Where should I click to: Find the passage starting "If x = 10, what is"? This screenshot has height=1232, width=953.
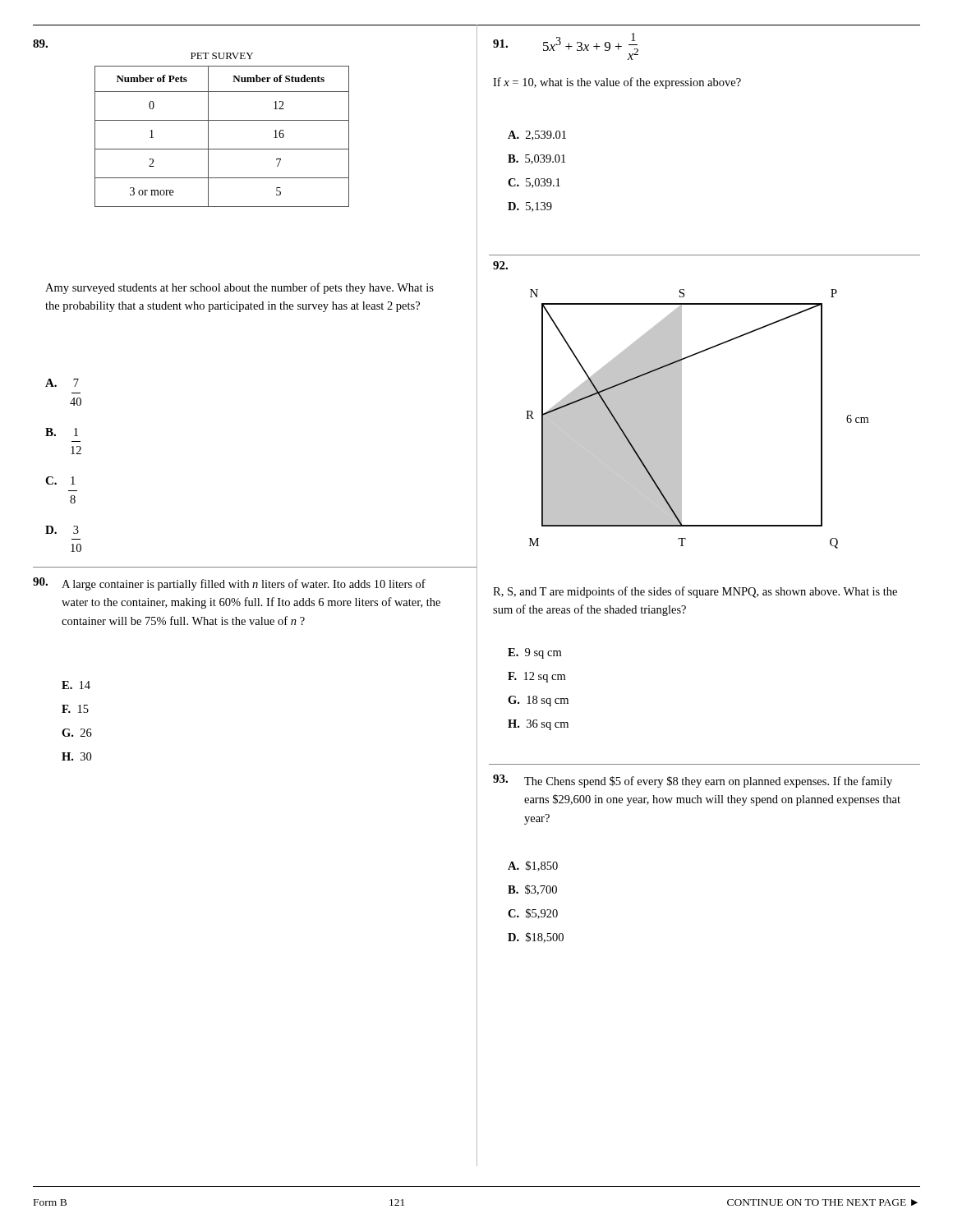617,82
